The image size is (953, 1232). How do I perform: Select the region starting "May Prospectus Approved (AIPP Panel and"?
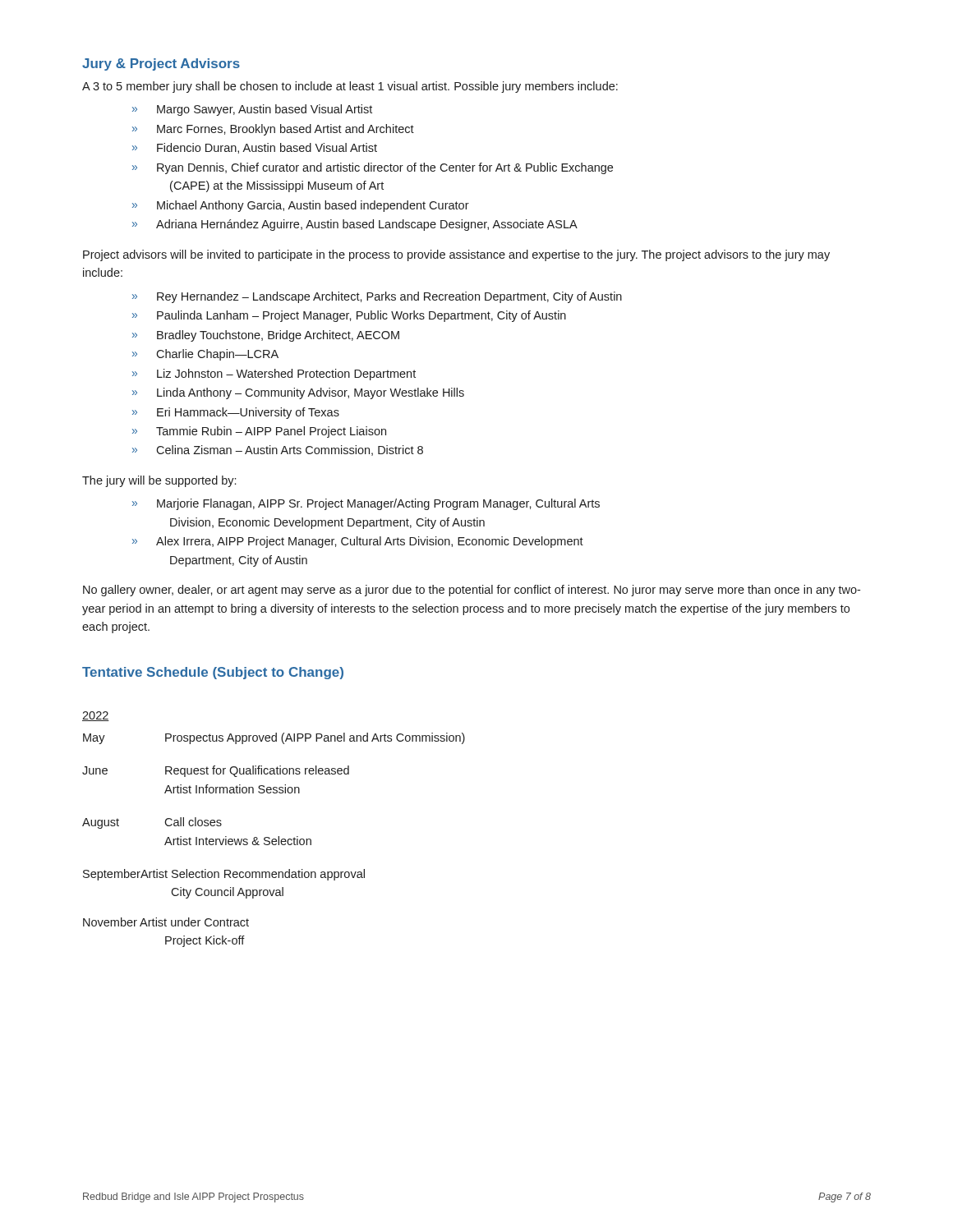pyautogui.click(x=476, y=737)
